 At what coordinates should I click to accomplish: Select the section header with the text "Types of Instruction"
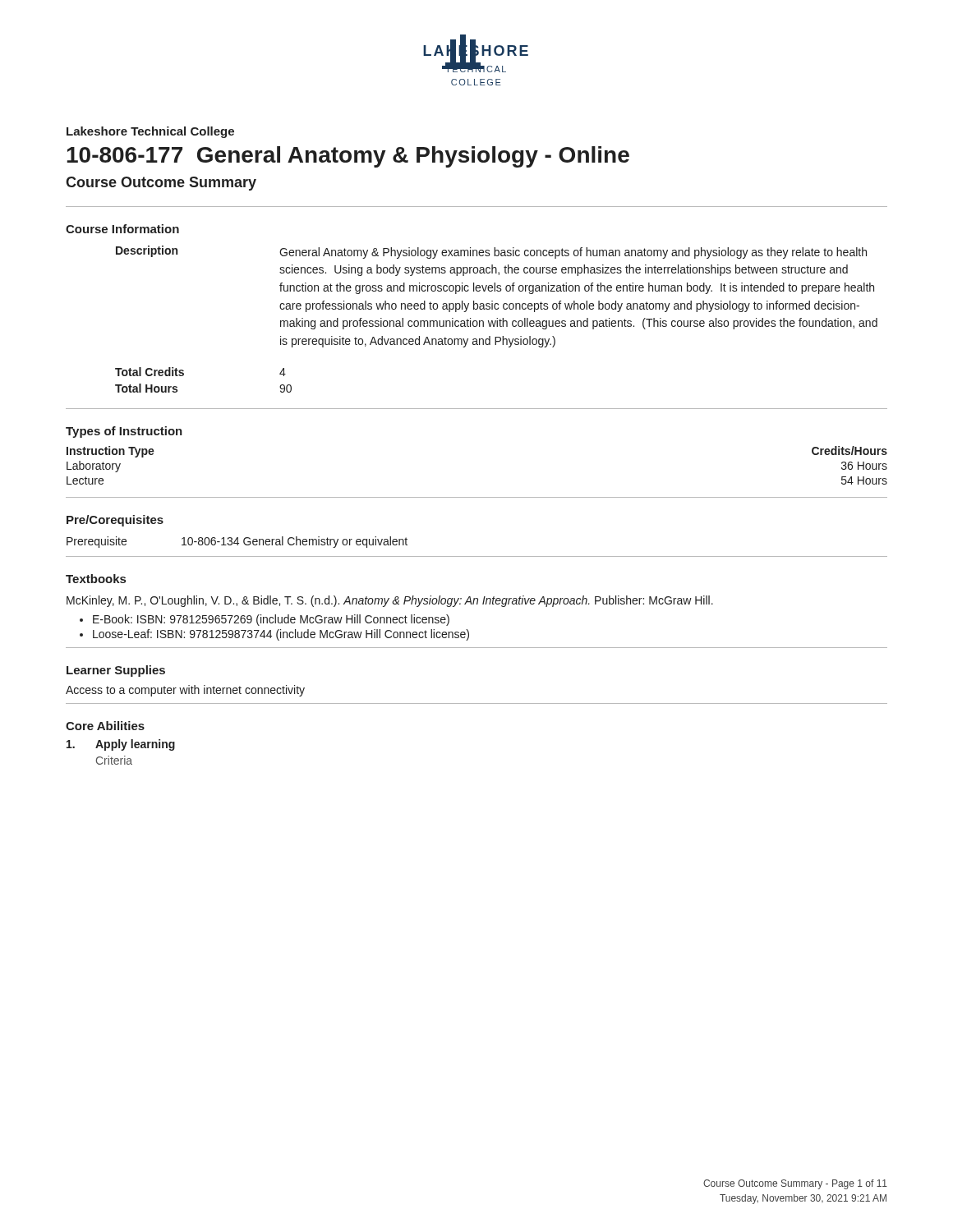pyautogui.click(x=124, y=431)
